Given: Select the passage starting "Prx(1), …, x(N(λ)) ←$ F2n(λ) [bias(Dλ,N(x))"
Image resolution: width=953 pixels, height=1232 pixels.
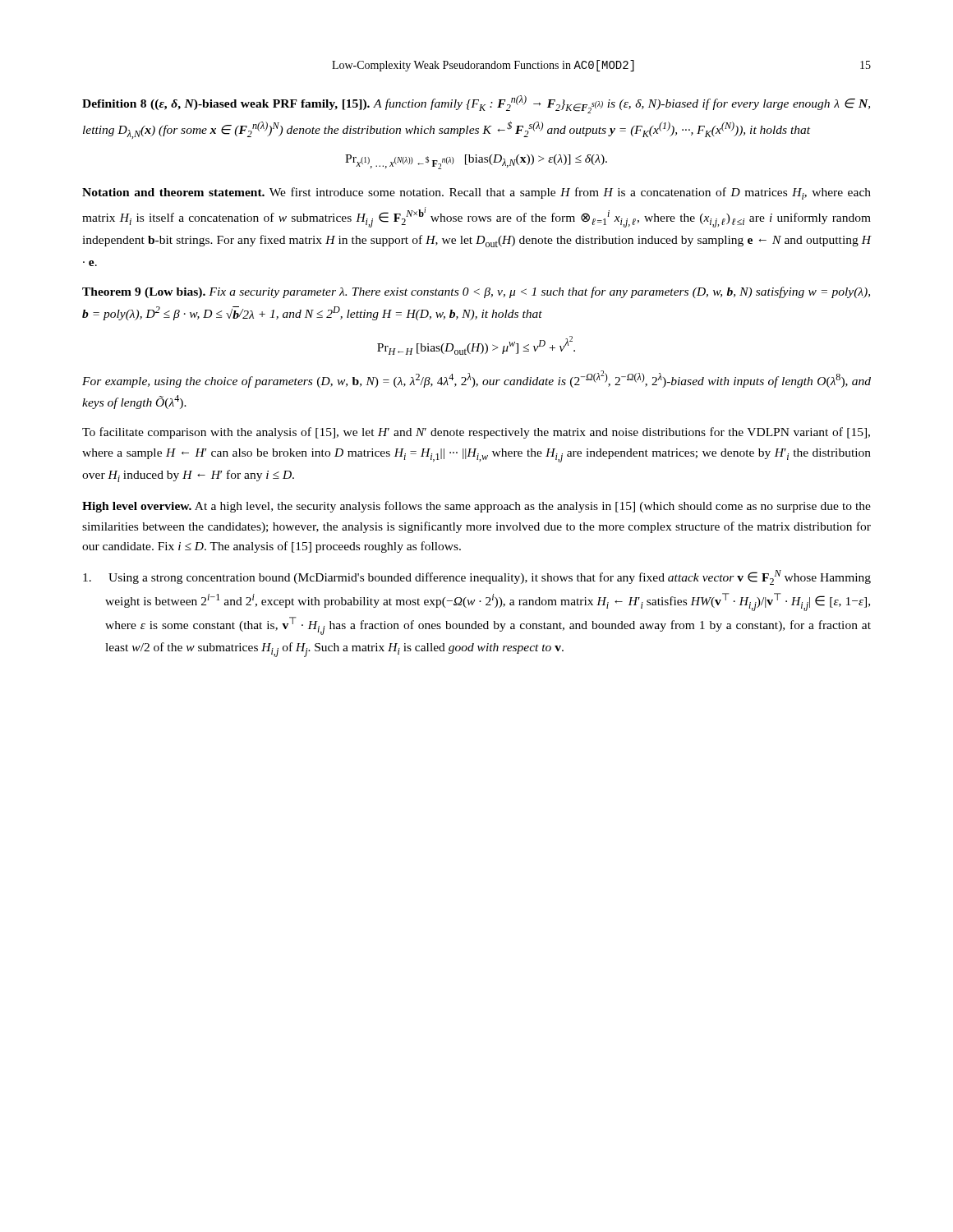Looking at the screenshot, I should (x=476, y=161).
